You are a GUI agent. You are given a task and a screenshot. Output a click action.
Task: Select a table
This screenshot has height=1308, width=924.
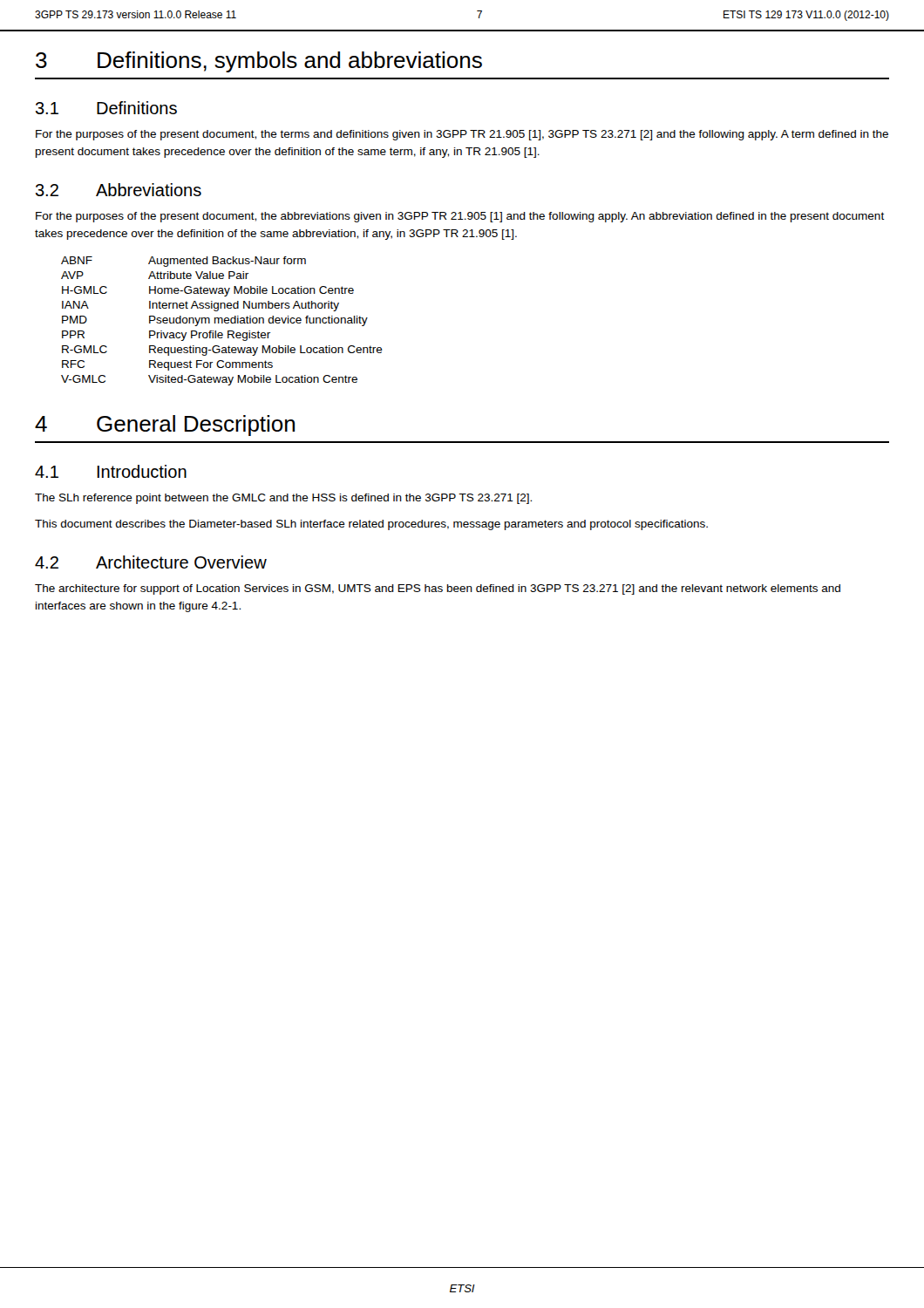click(x=462, y=320)
